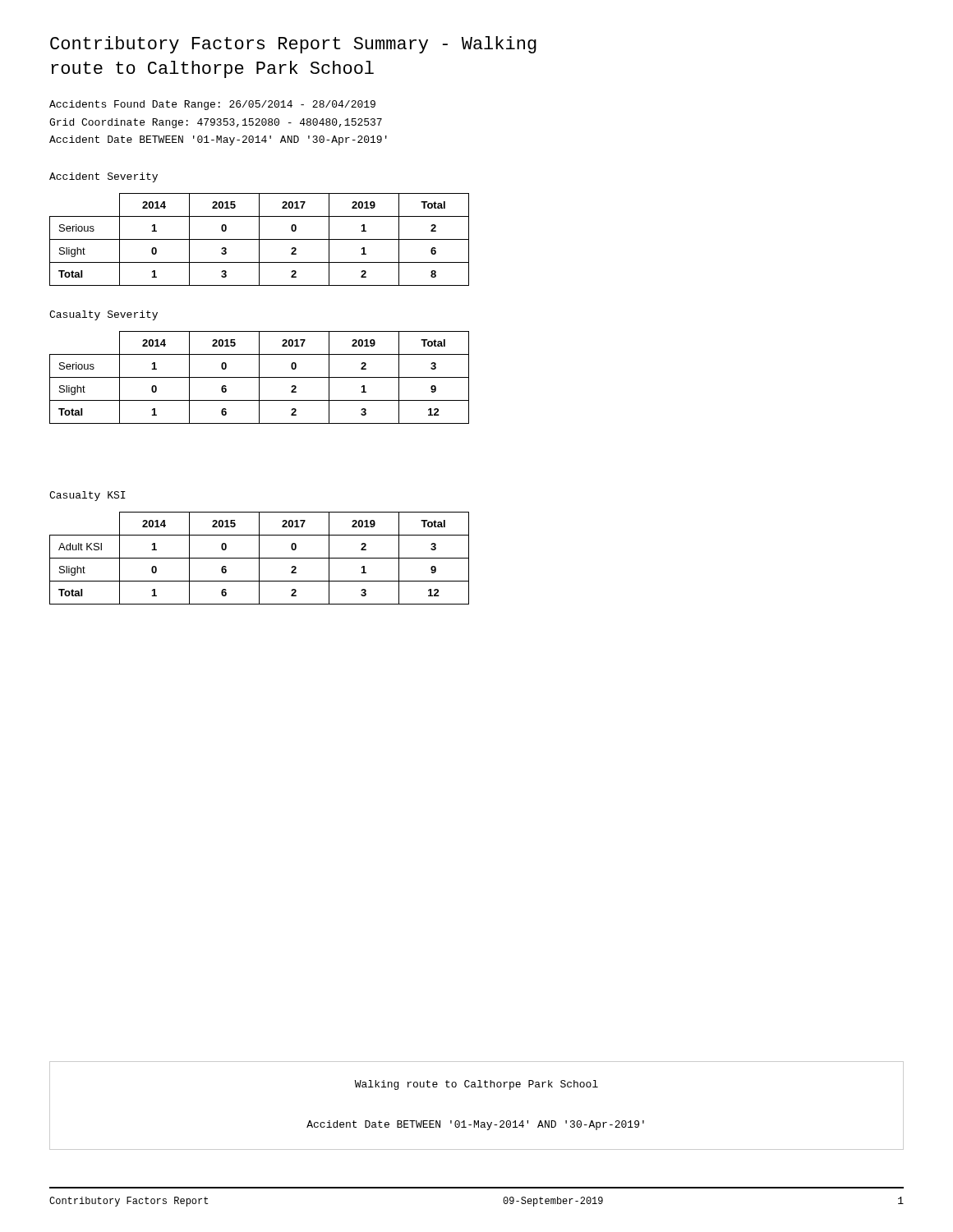Find the section header containing "Casualty Severity"
The height and width of the screenshot is (1232, 953).
click(x=104, y=315)
